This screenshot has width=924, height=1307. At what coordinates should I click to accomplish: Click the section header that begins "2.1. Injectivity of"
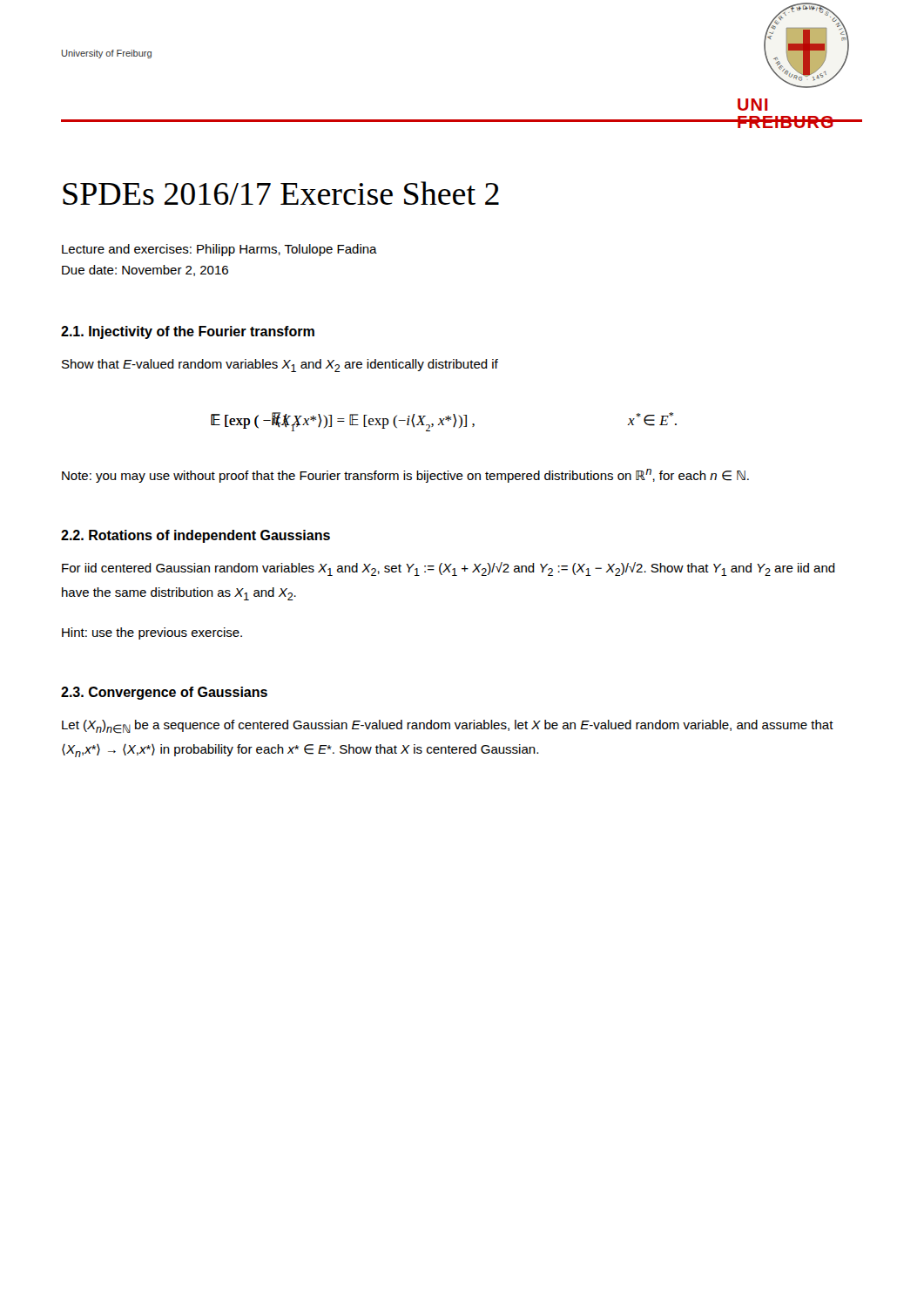coord(188,332)
